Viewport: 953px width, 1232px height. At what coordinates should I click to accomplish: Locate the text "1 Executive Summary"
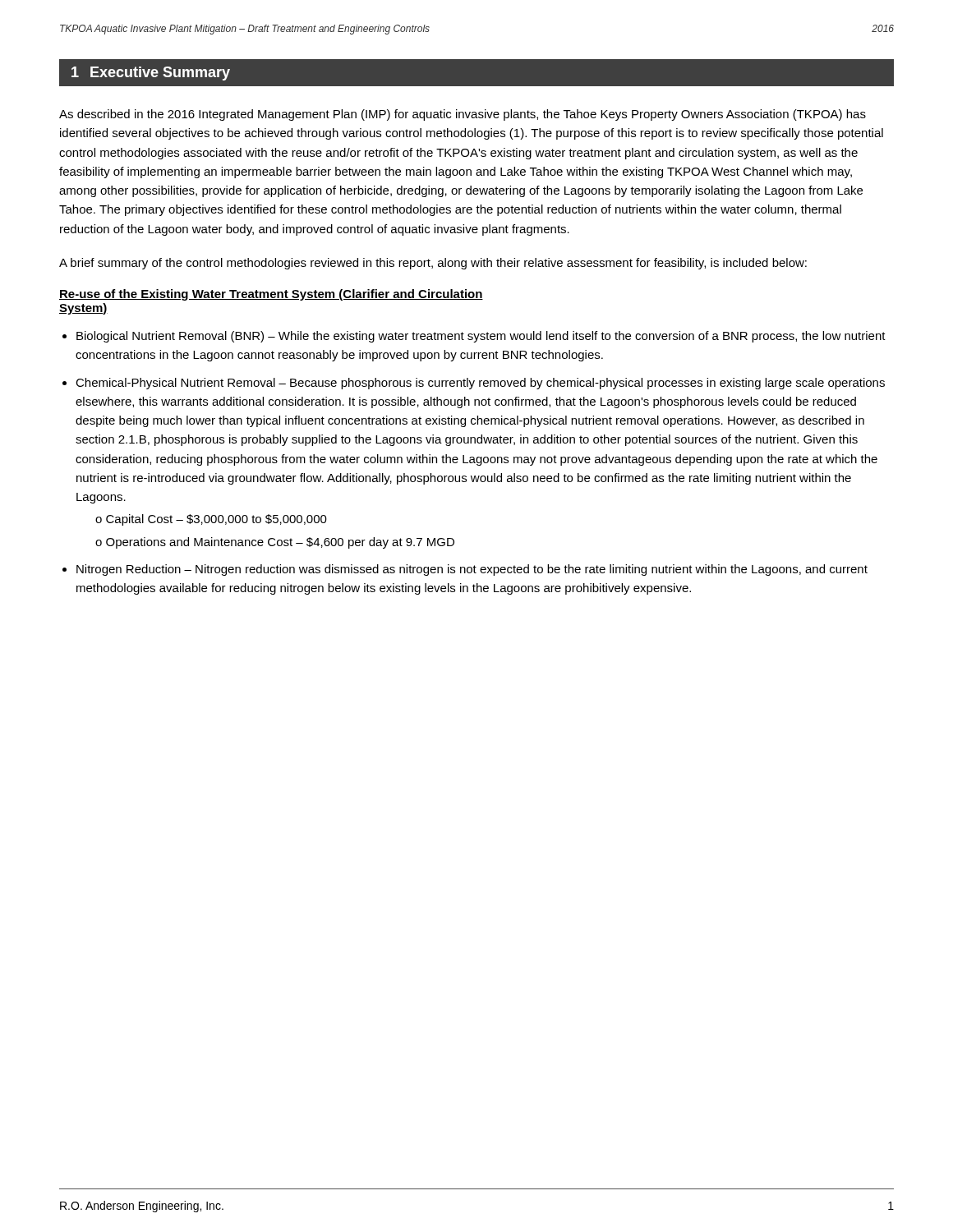click(x=150, y=72)
